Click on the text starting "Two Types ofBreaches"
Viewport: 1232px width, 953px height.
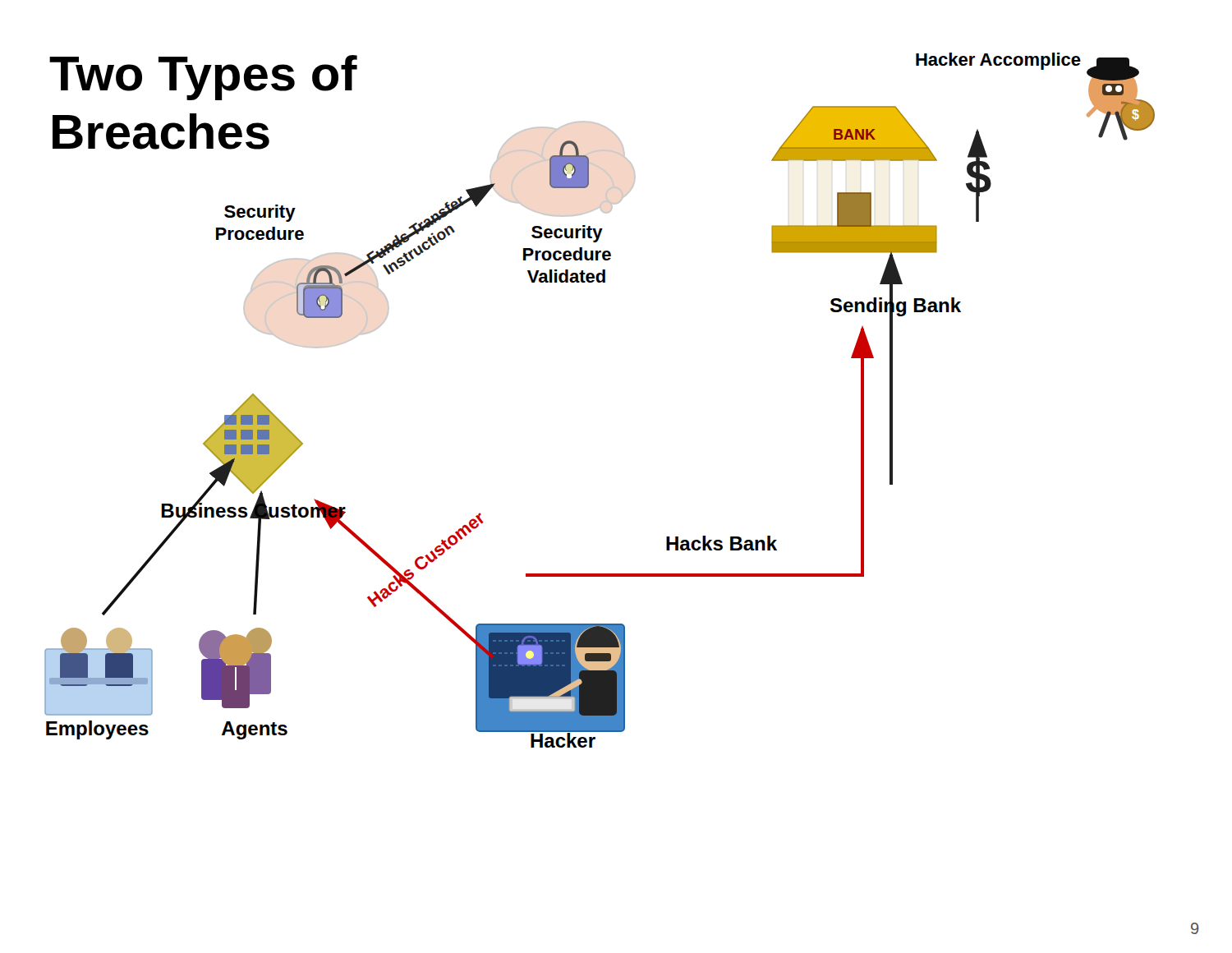tap(203, 103)
